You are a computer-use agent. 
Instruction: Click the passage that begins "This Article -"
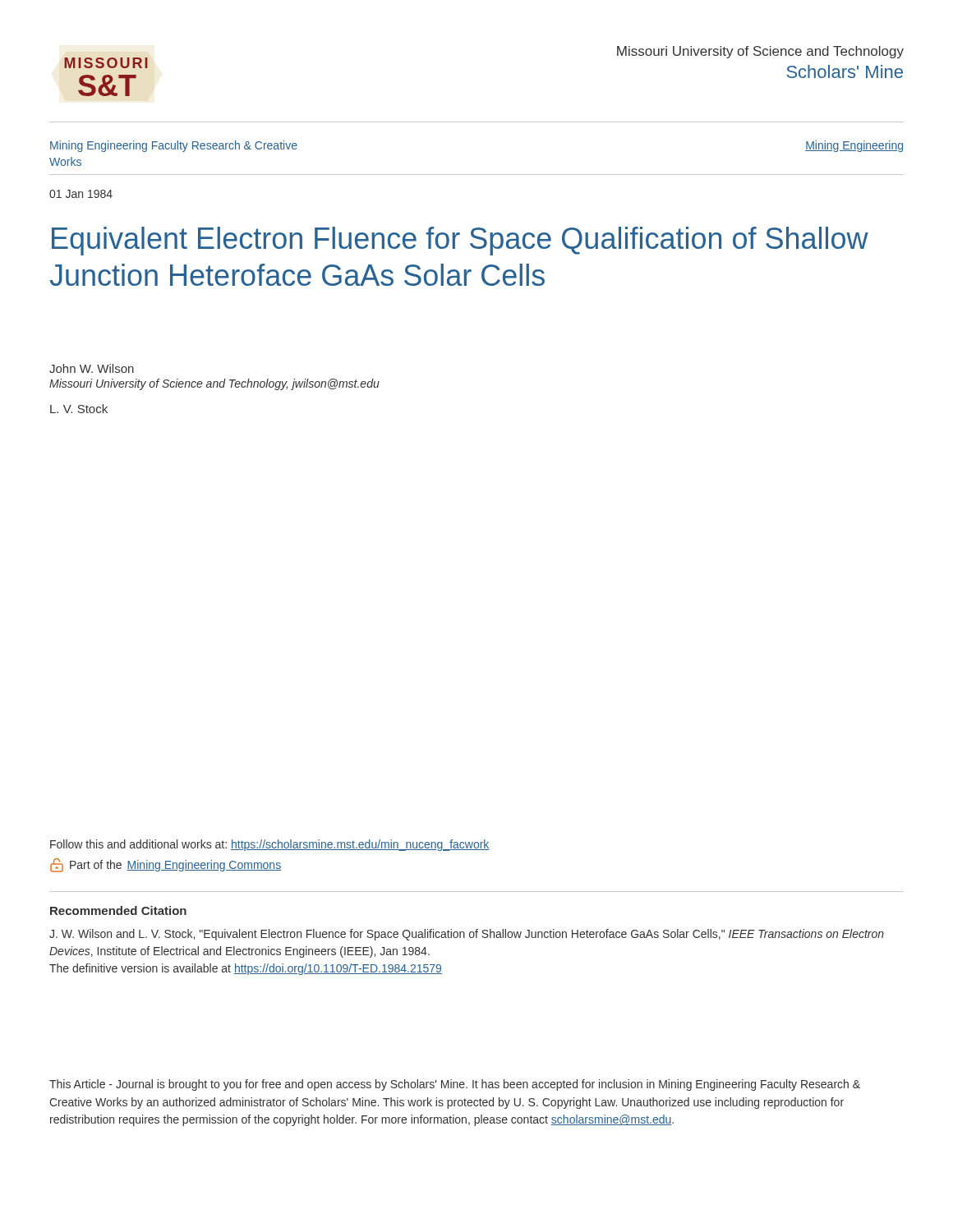pyautogui.click(x=455, y=1102)
